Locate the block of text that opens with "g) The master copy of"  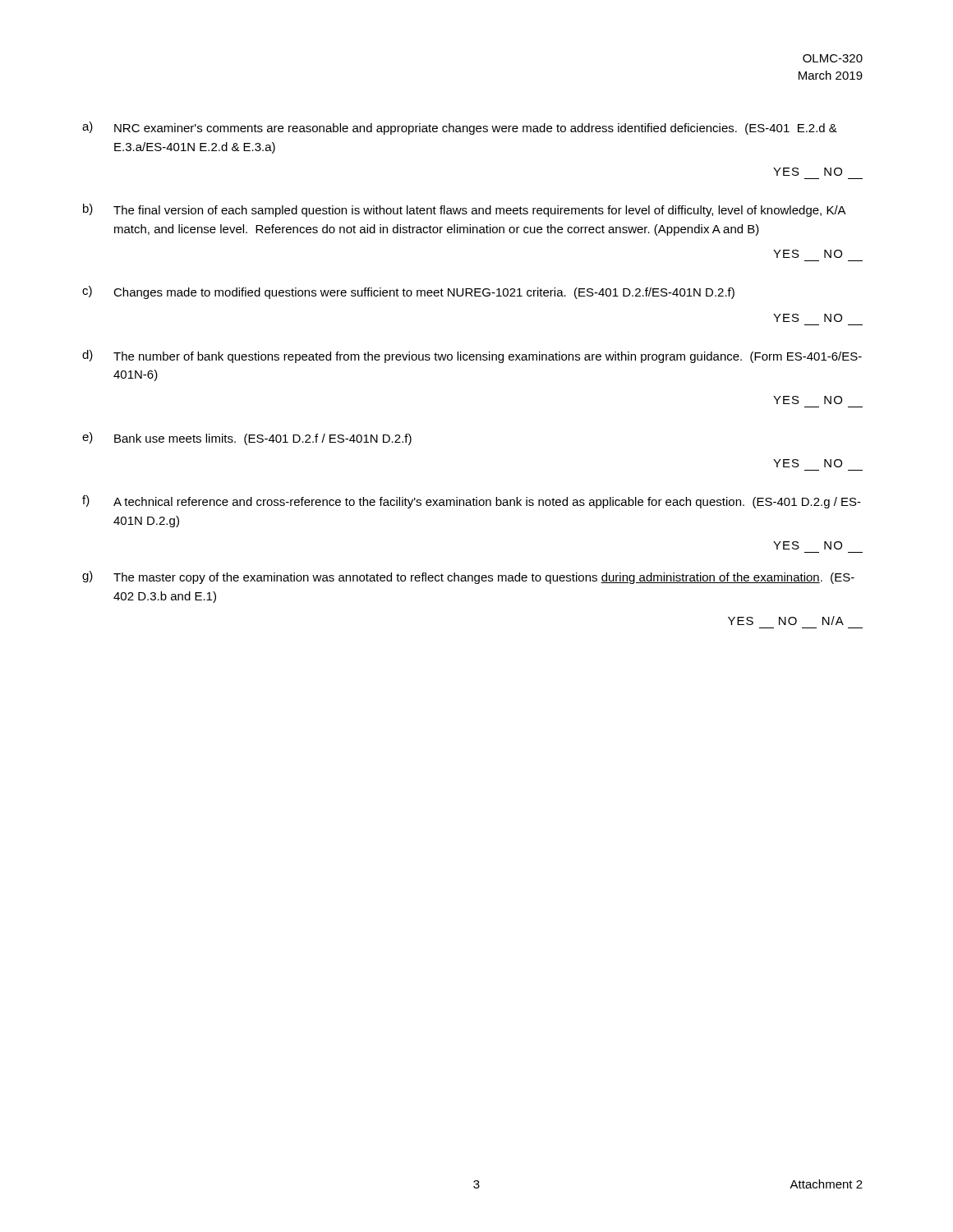click(x=472, y=587)
